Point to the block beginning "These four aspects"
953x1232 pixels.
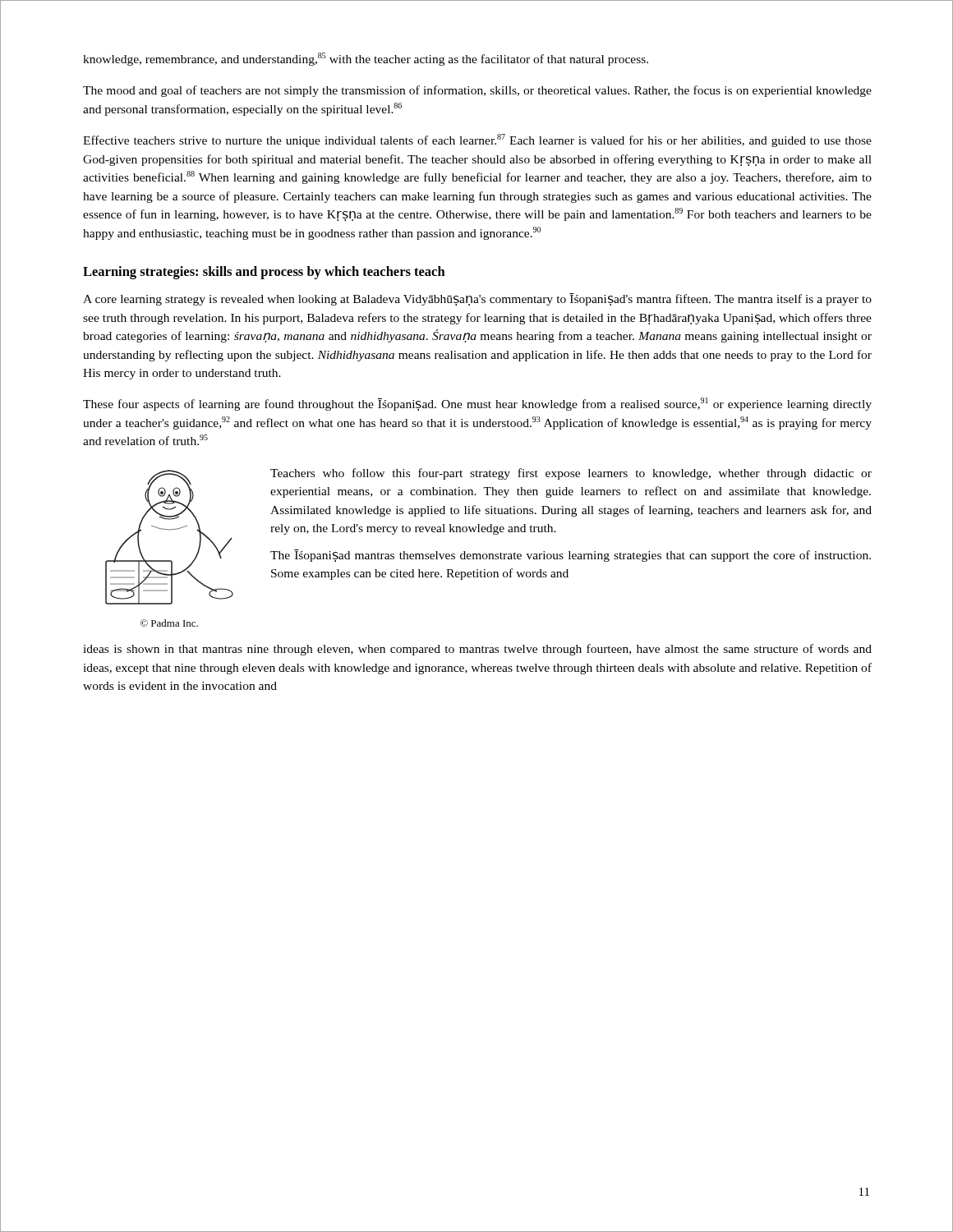click(477, 422)
